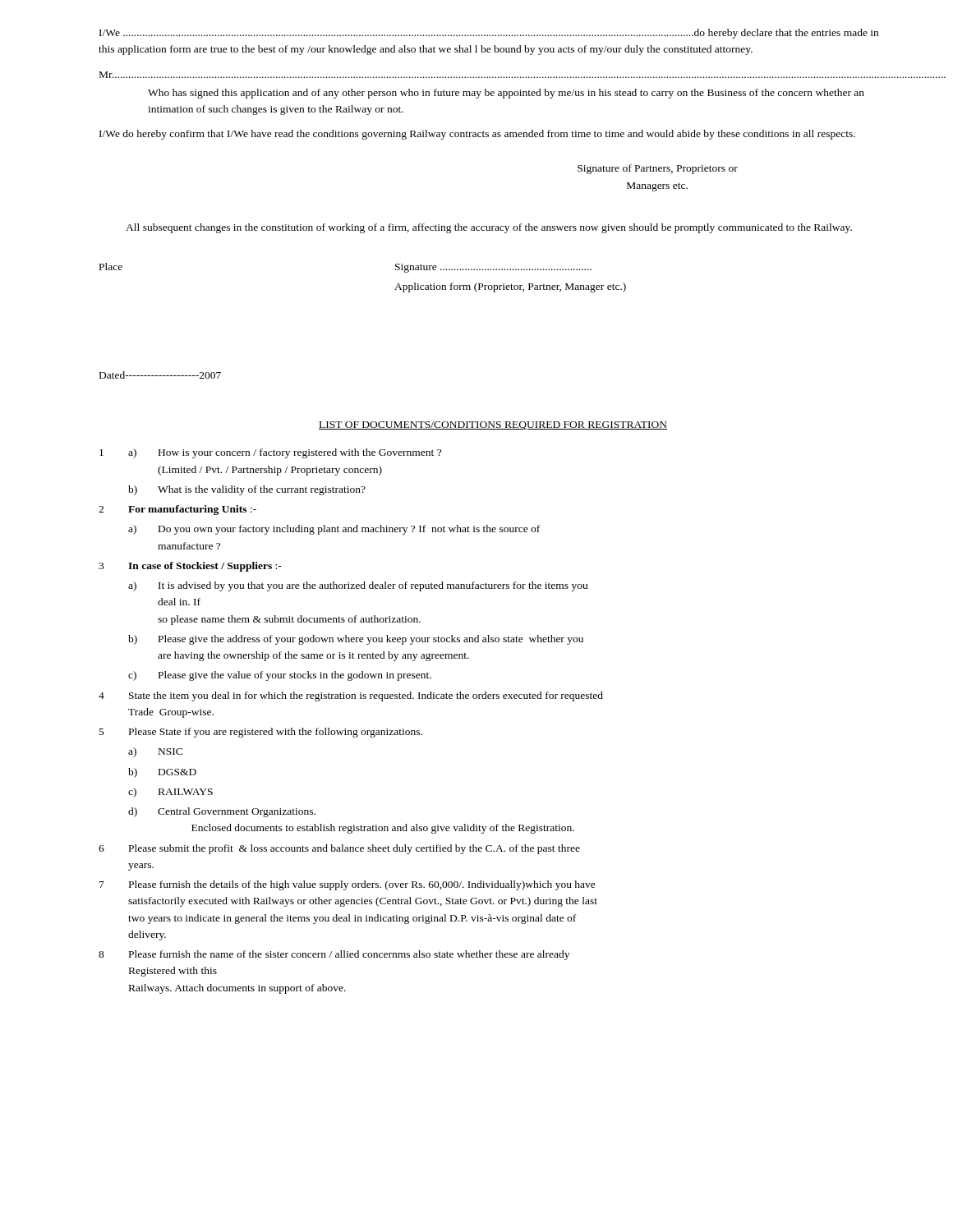The image size is (953, 1232).
Task: Find the block on this page that starts "2 For manufacturing Units :-"
Action: pos(493,528)
